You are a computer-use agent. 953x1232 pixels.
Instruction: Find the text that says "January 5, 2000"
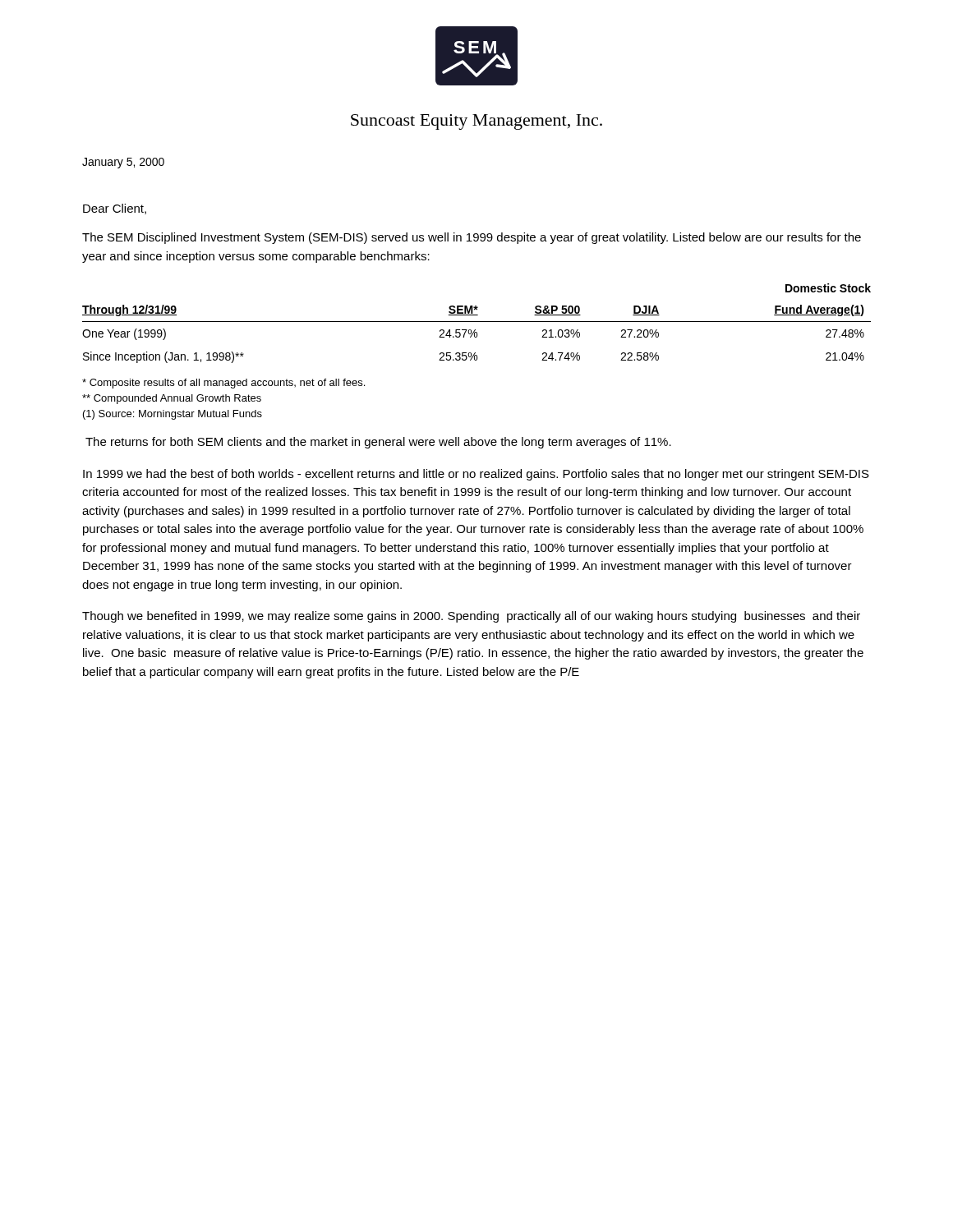[123, 162]
